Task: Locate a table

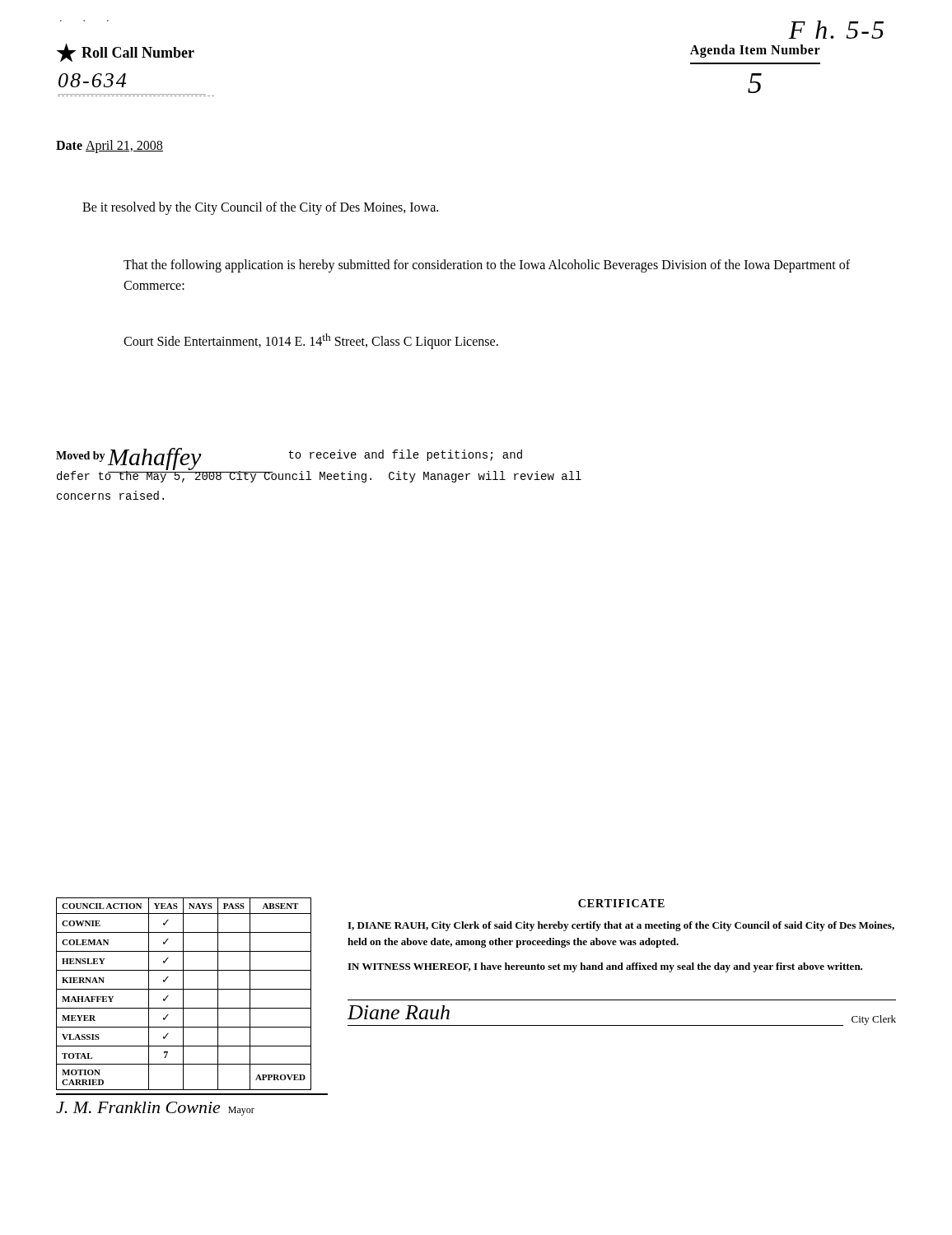Action: click(x=476, y=1050)
